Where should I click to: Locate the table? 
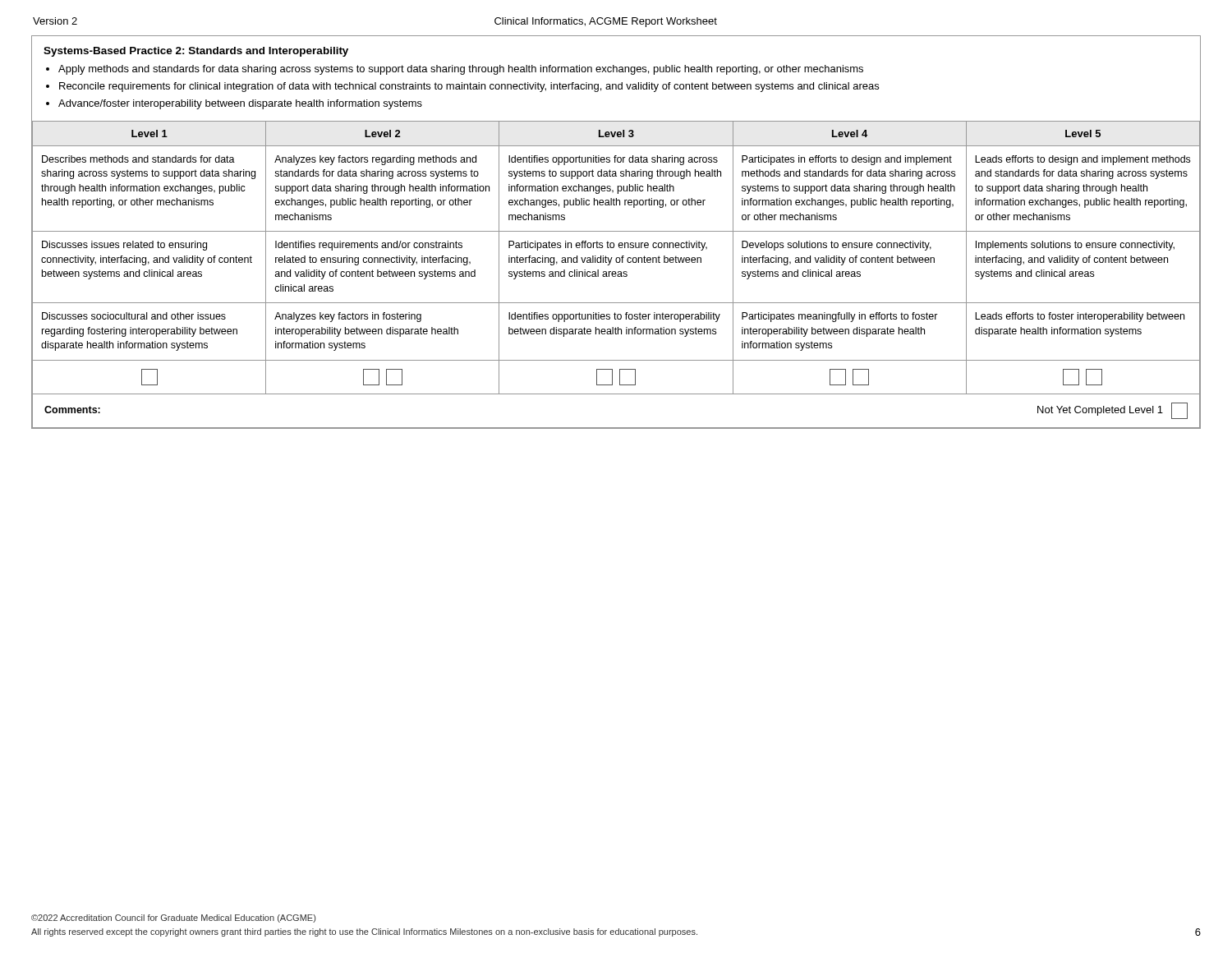(616, 274)
